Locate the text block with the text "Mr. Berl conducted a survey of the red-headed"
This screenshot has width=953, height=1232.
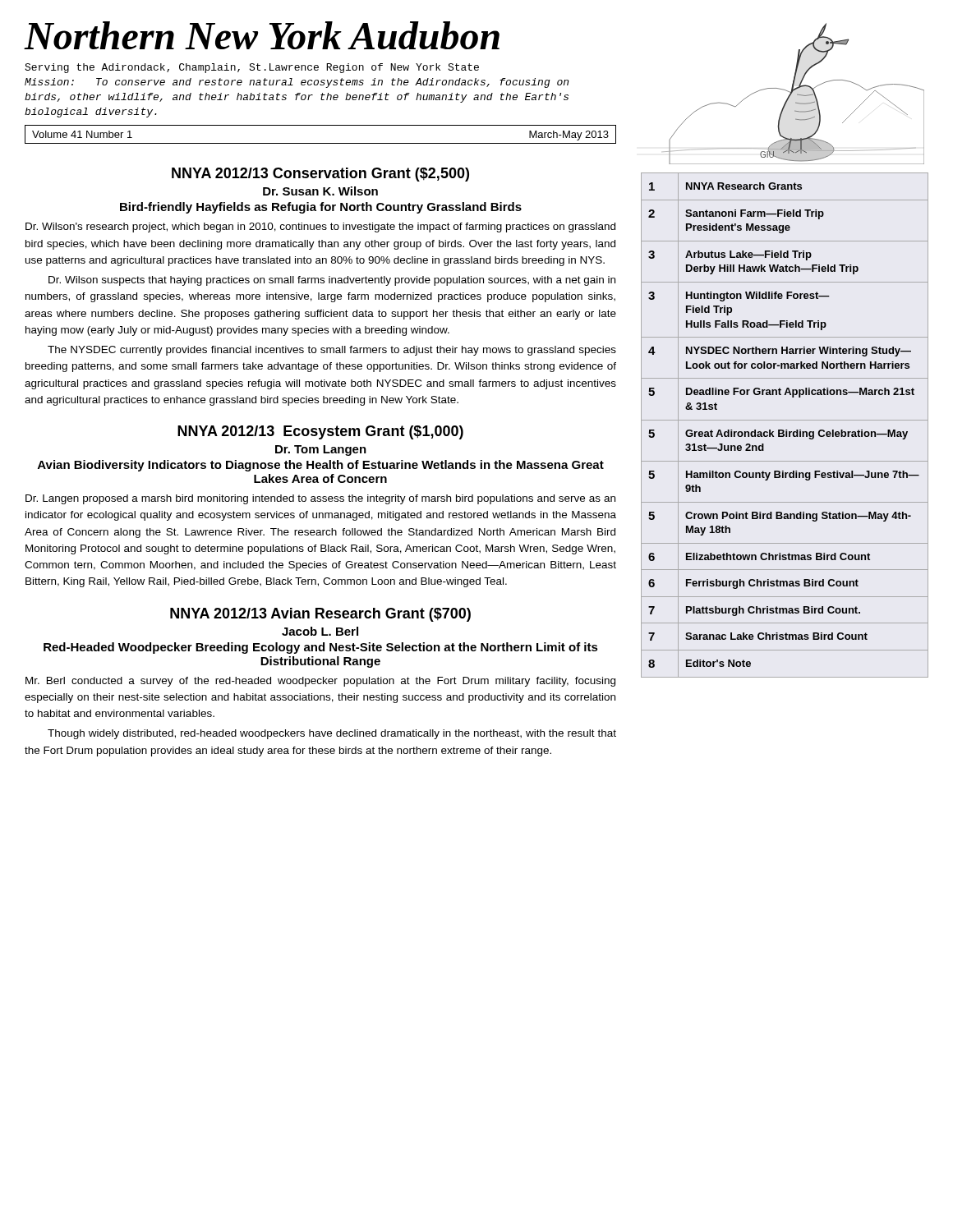pyautogui.click(x=320, y=682)
